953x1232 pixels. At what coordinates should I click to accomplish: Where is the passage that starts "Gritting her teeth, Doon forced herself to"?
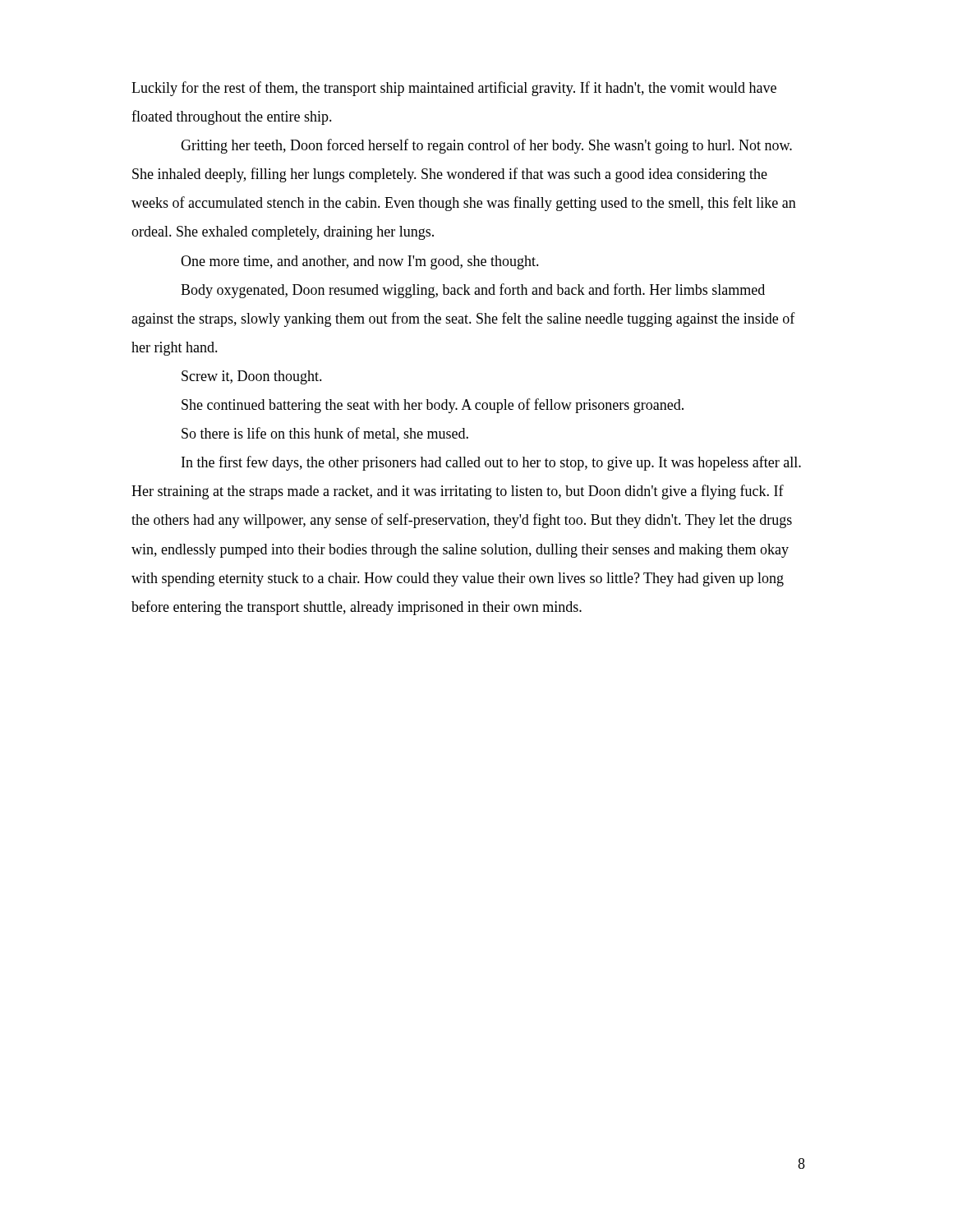(464, 189)
